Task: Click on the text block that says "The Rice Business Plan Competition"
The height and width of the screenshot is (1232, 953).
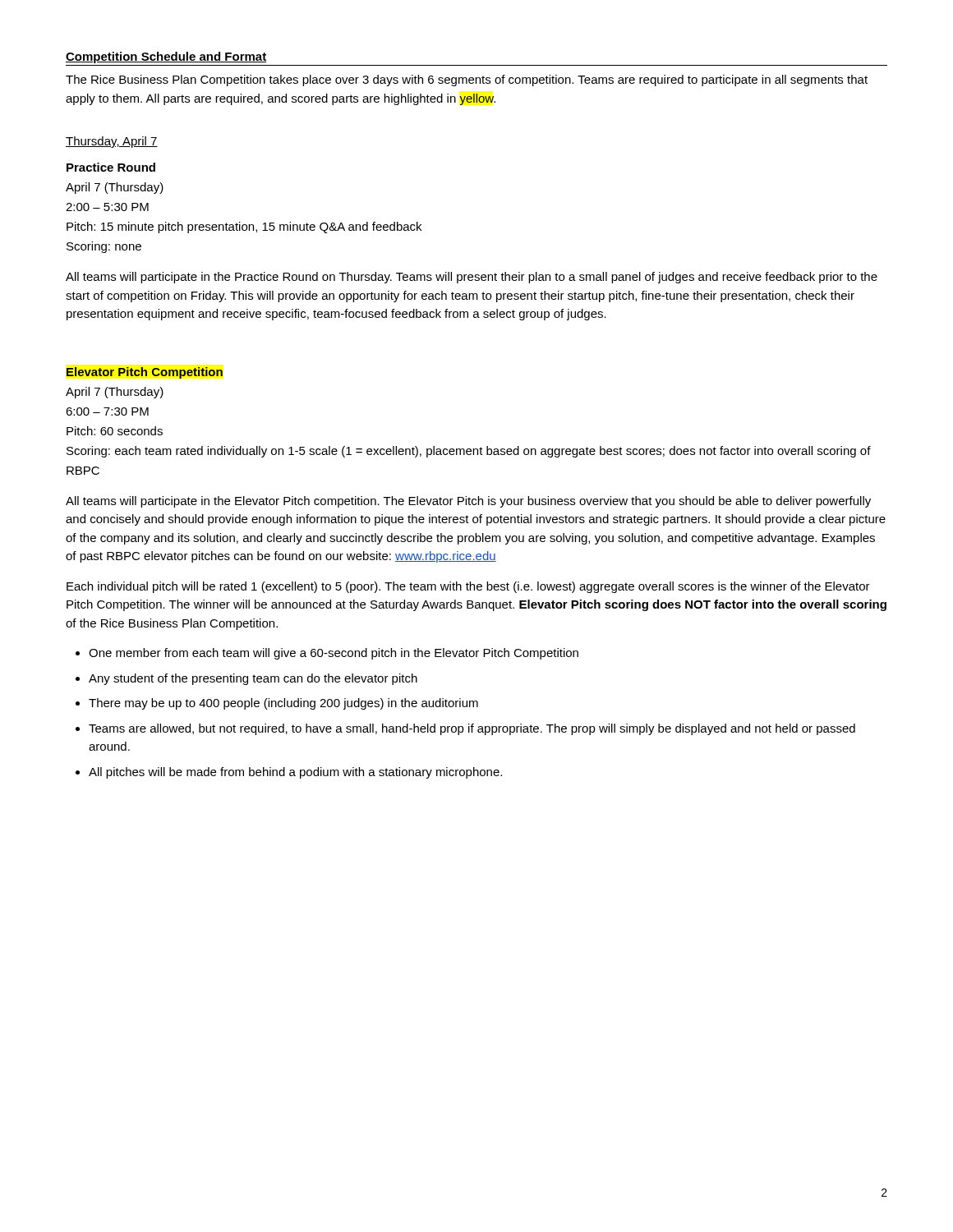Action: coord(467,89)
